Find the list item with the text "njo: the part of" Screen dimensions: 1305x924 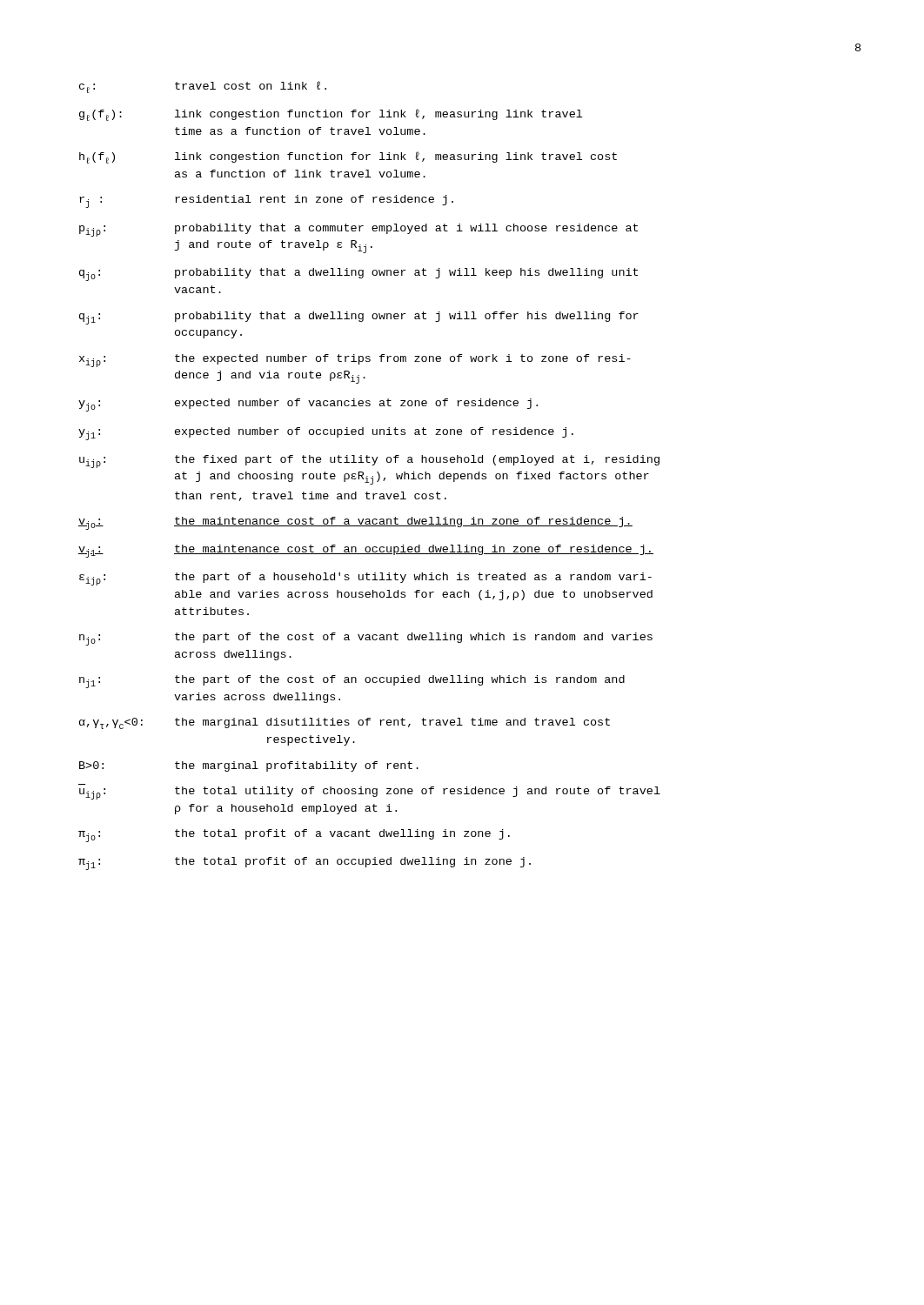pyautogui.click(x=452, y=646)
